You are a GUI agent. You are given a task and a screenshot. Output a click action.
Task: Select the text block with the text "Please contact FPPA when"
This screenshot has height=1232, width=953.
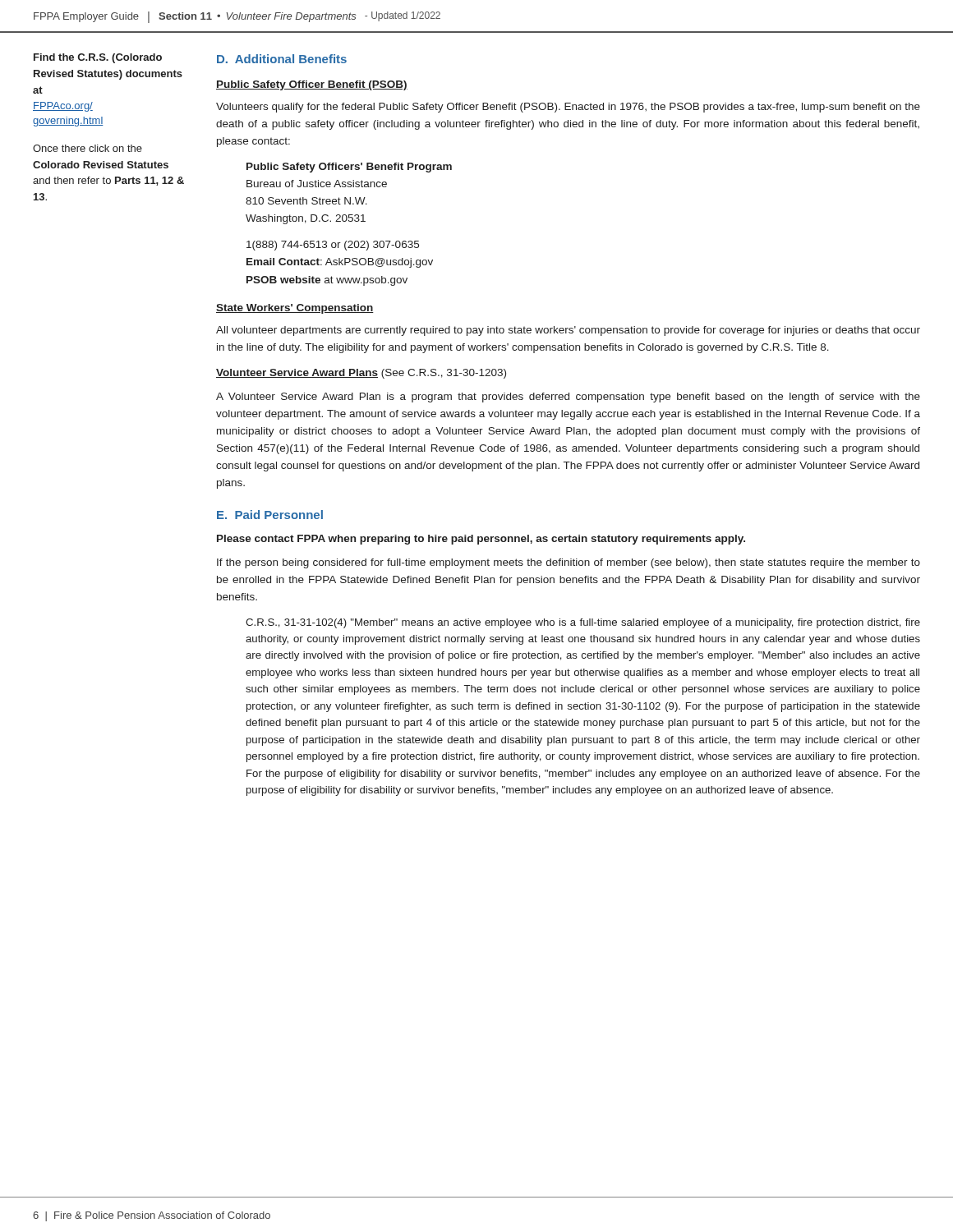click(568, 539)
